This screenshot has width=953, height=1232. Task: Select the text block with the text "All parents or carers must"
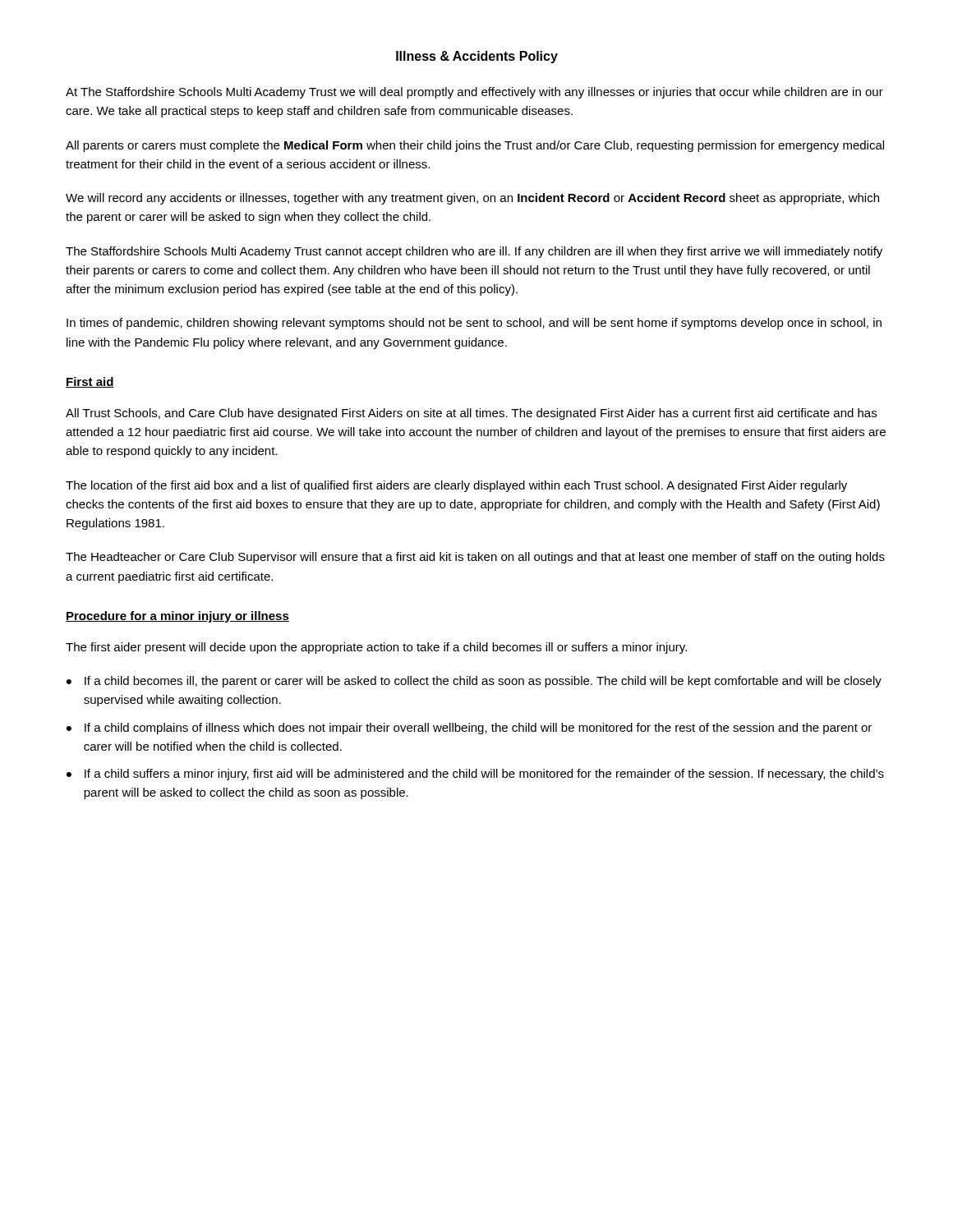pos(475,154)
